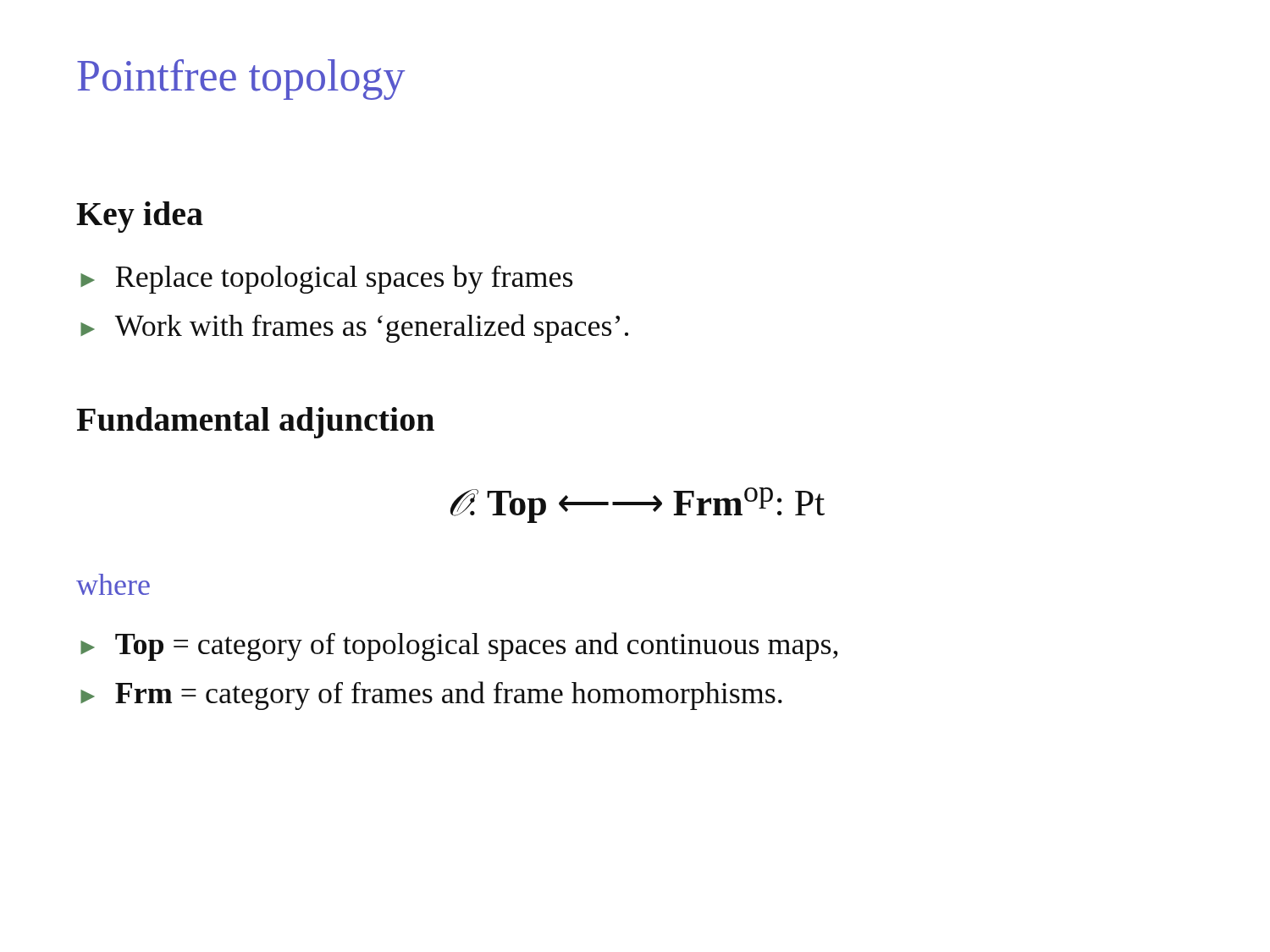The image size is (1270, 952).
Task: Locate the text "𝒪: Top ⟵⟶ Frmop: Pt"
Action: [x=635, y=499]
